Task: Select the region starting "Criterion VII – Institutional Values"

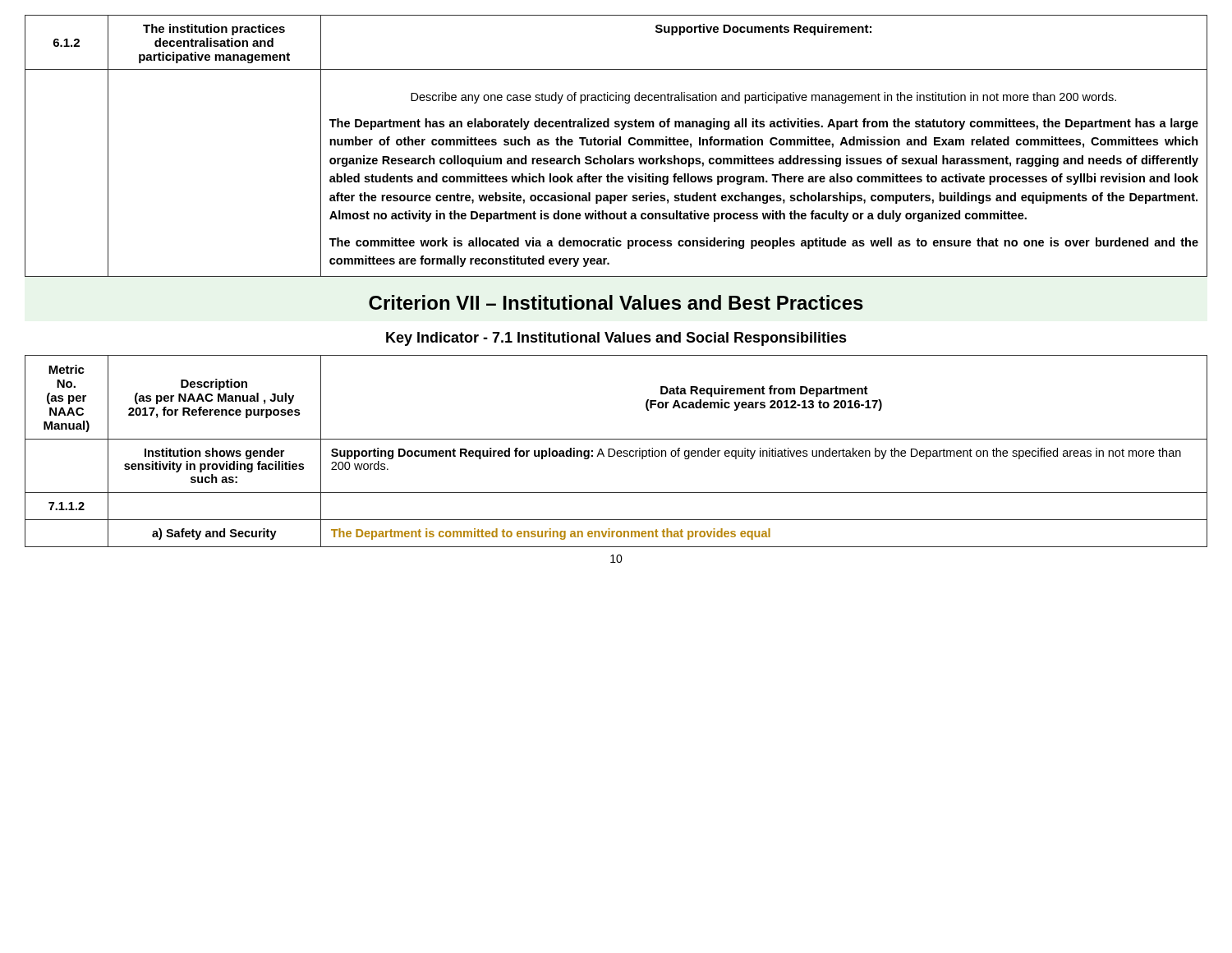Action: [x=616, y=303]
